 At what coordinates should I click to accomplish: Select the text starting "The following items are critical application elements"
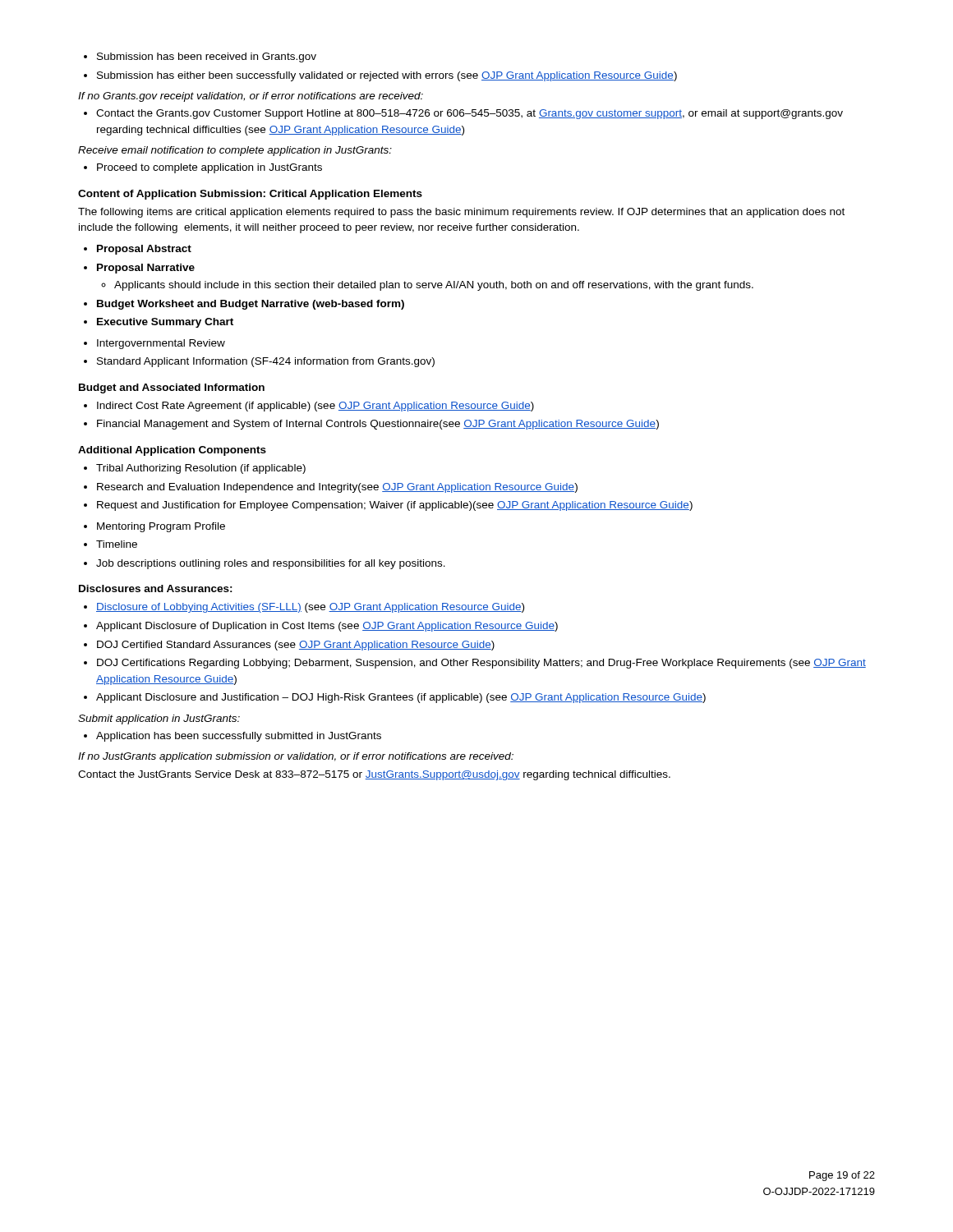pyautogui.click(x=461, y=219)
